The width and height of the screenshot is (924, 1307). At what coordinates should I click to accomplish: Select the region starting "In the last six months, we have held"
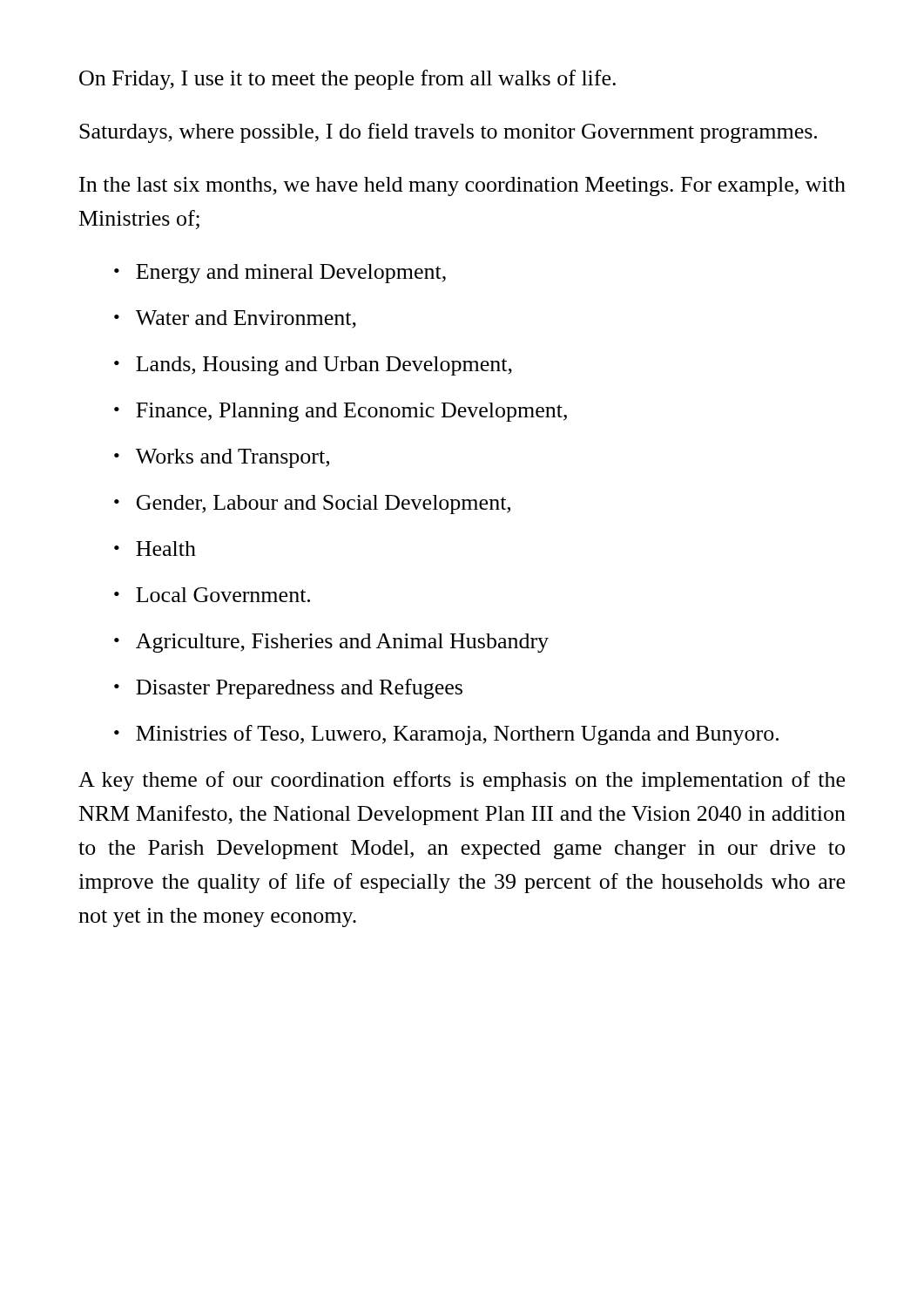click(x=462, y=201)
